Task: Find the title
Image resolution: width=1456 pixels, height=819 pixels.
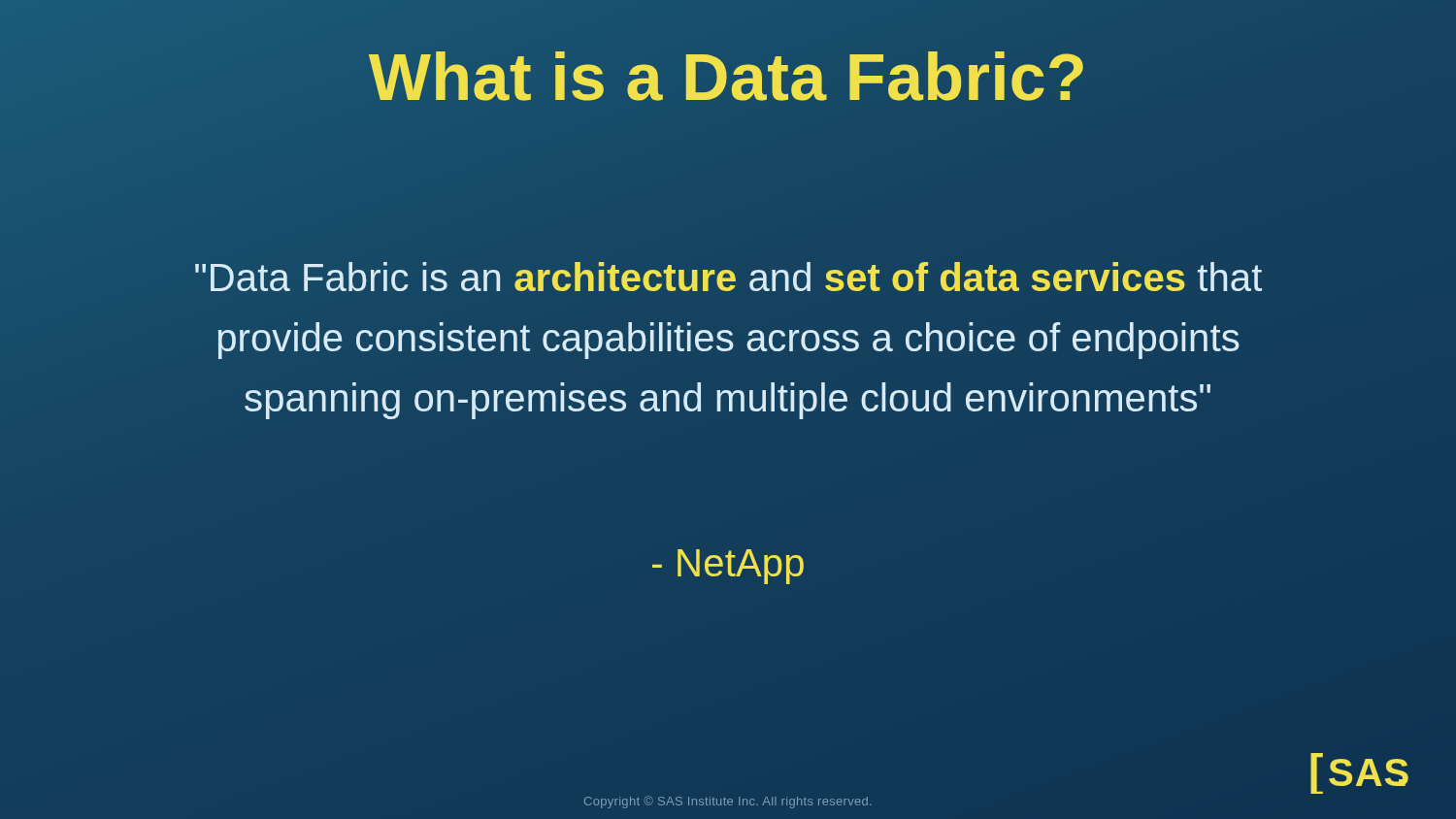Action: pyautogui.click(x=728, y=77)
